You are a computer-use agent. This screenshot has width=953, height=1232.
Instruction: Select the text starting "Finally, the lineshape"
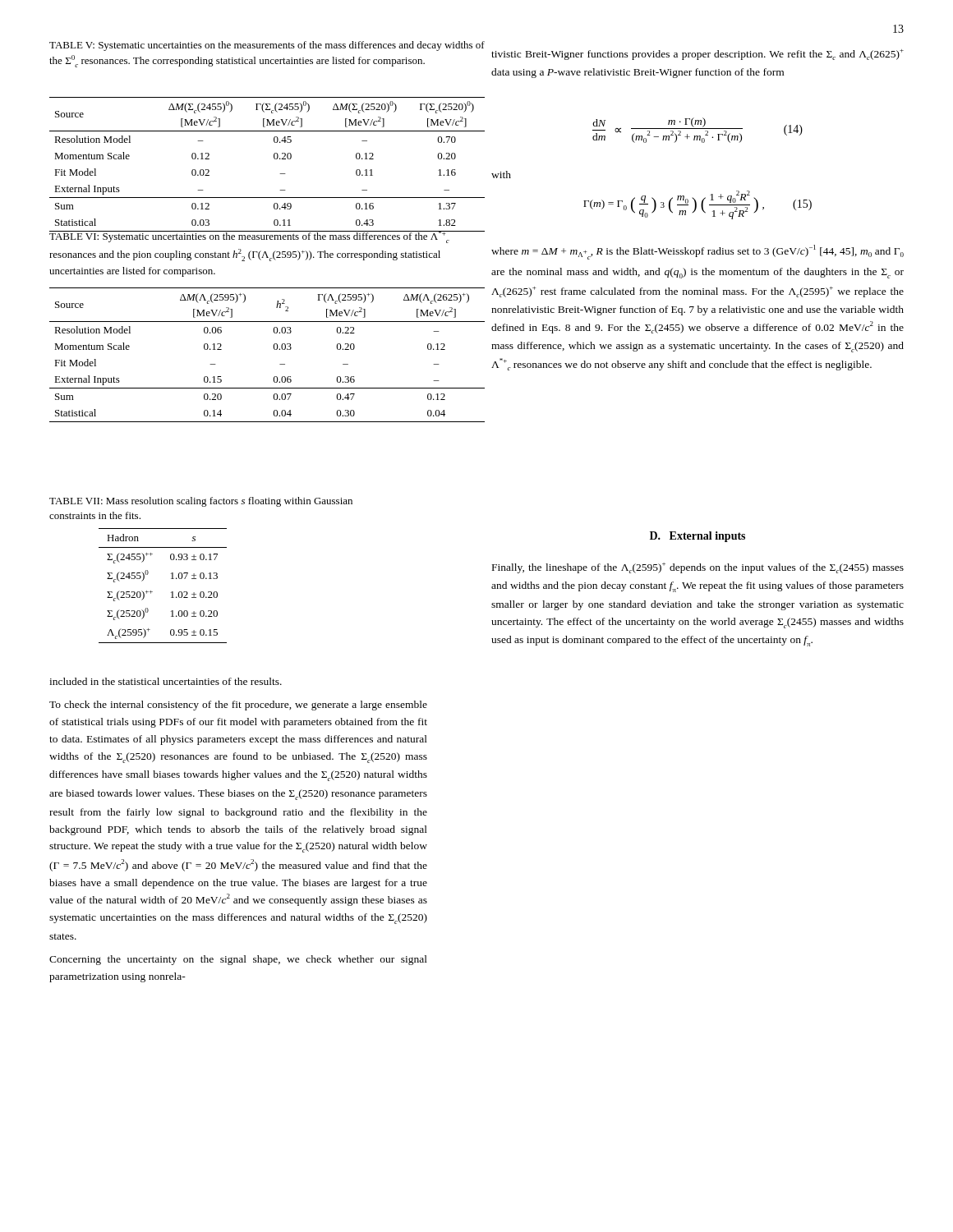click(x=698, y=604)
